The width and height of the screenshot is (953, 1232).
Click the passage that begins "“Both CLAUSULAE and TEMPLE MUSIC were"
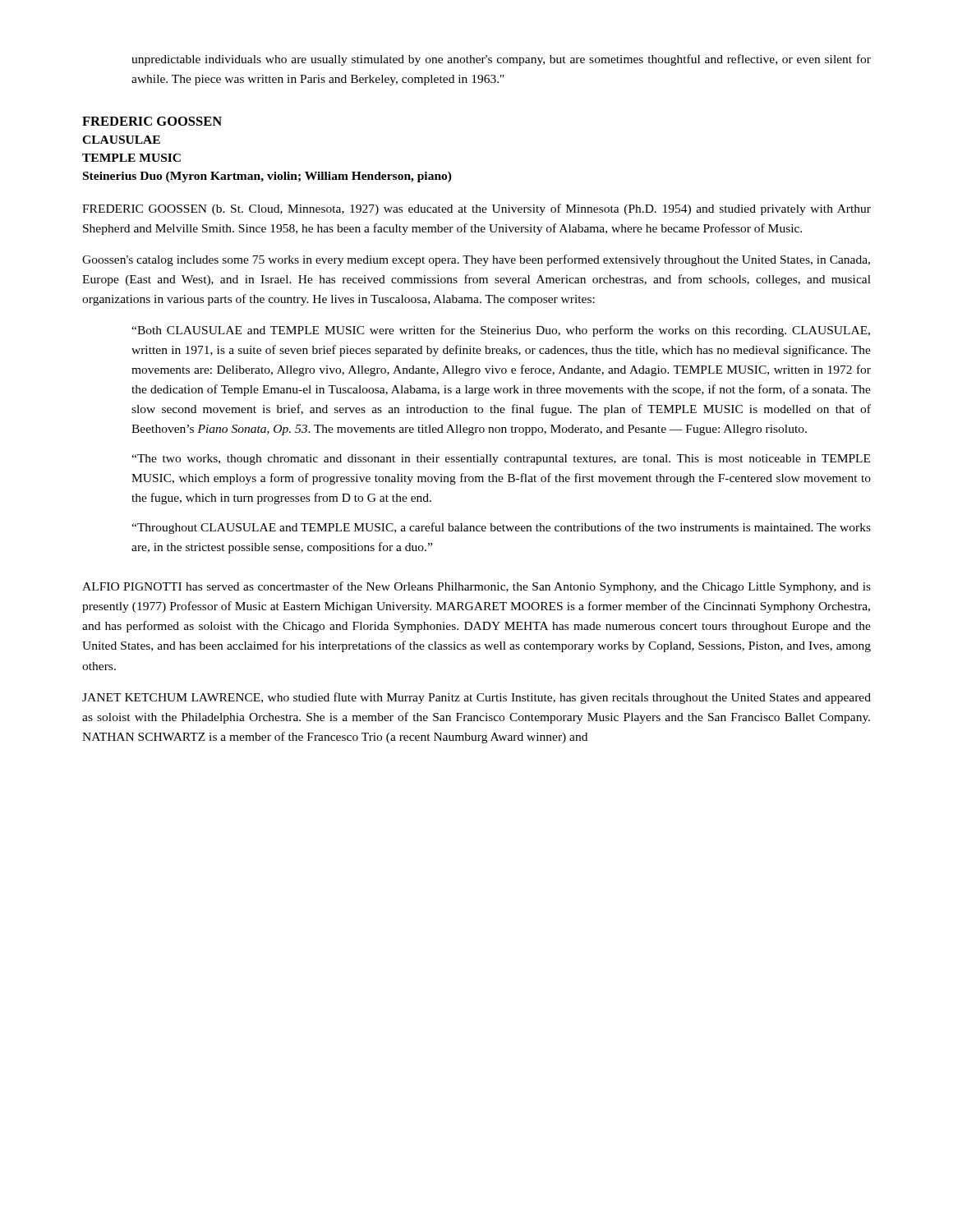point(501,379)
